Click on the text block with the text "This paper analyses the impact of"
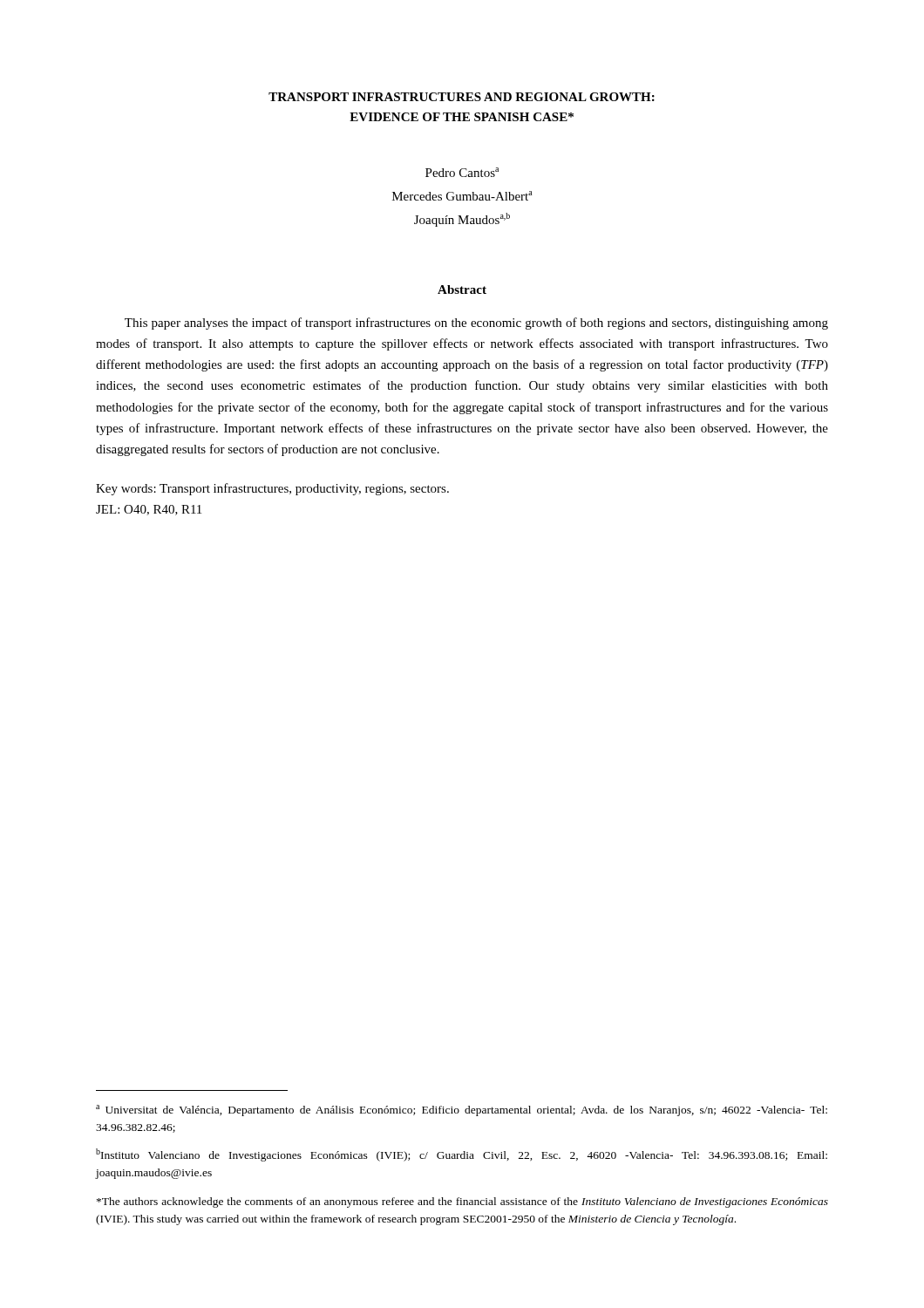The image size is (924, 1308). [462, 386]
